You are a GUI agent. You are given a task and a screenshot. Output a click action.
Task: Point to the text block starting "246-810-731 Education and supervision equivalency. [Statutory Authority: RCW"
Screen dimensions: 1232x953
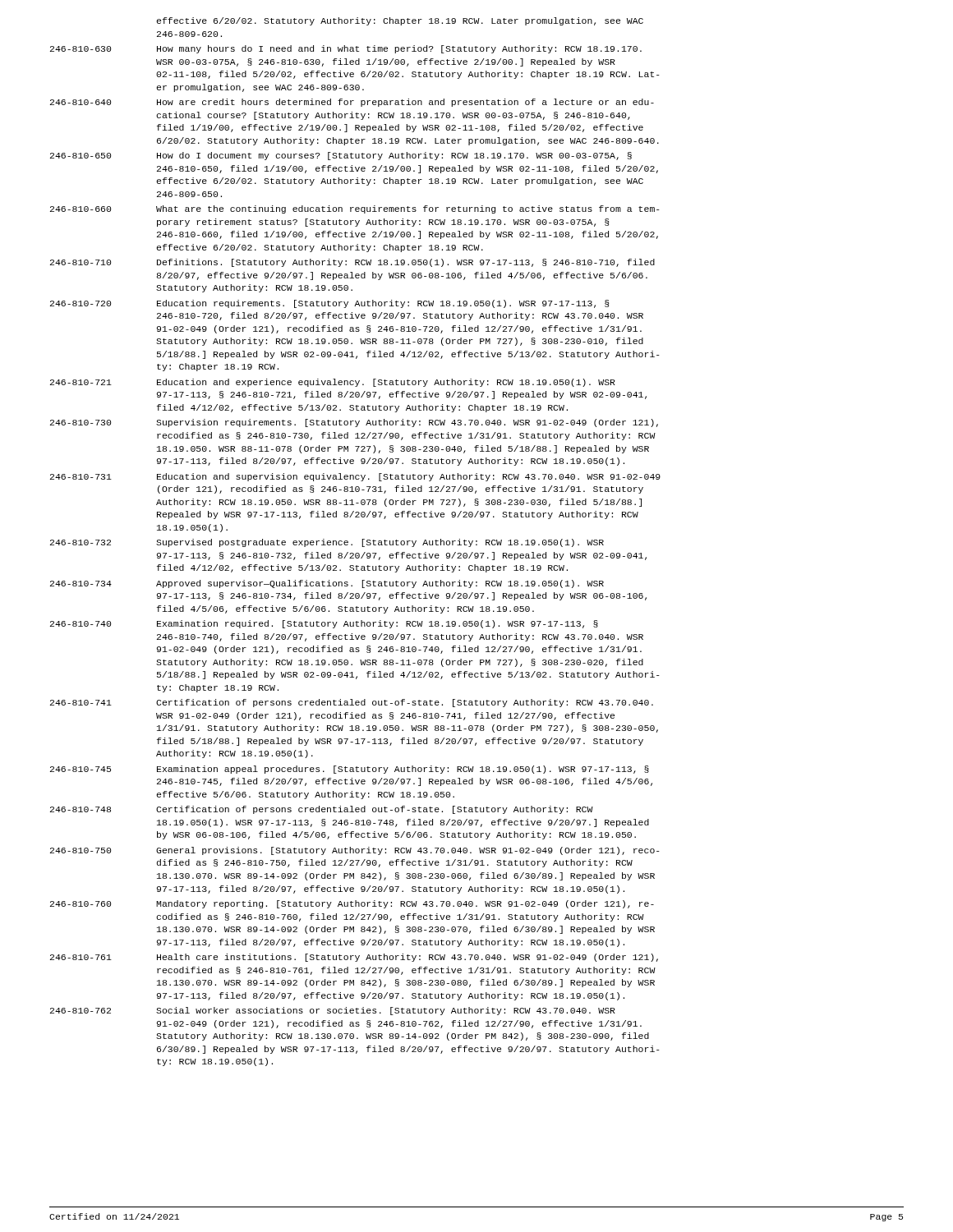coord(476,502)
